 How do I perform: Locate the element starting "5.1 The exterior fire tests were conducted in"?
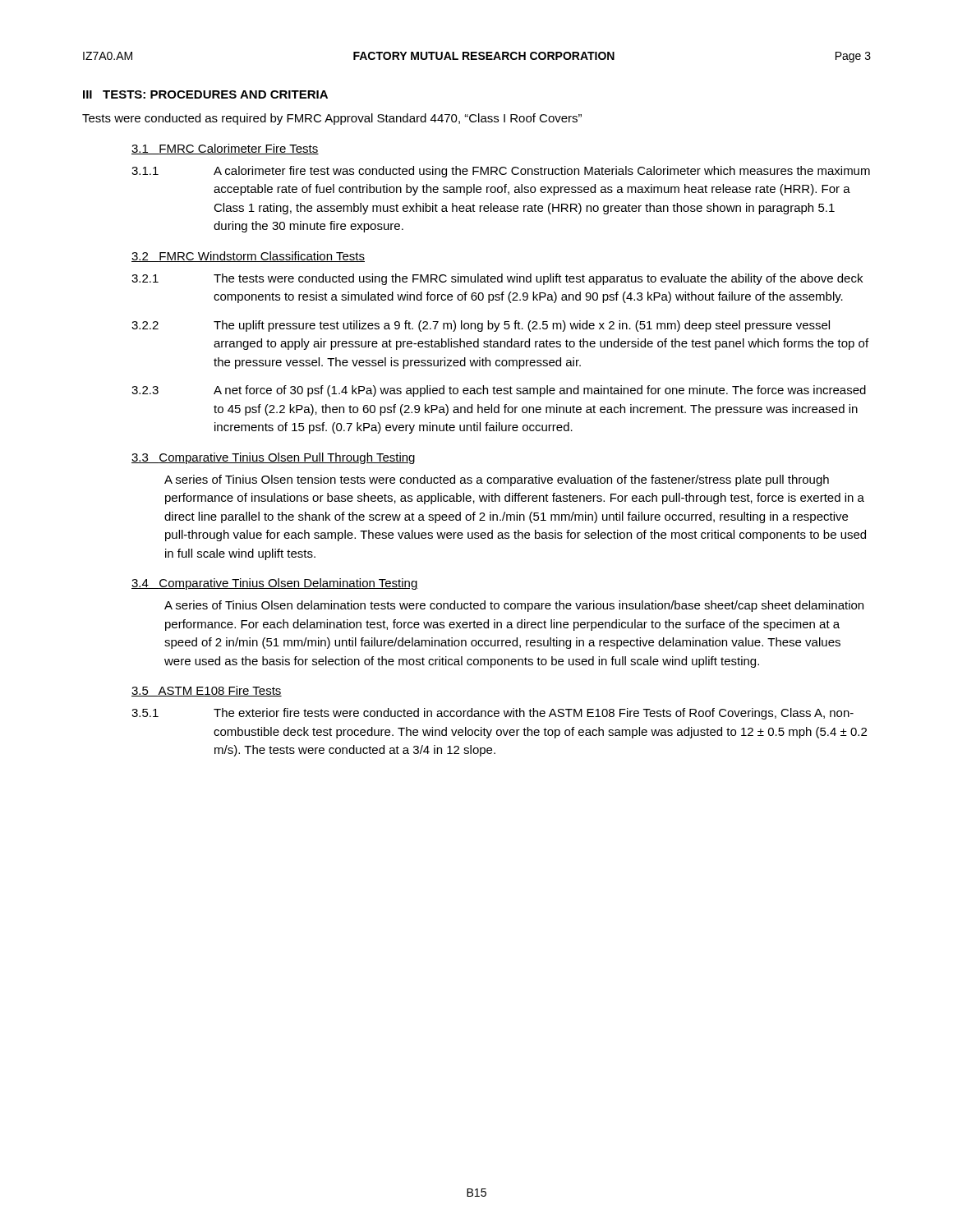476,732
